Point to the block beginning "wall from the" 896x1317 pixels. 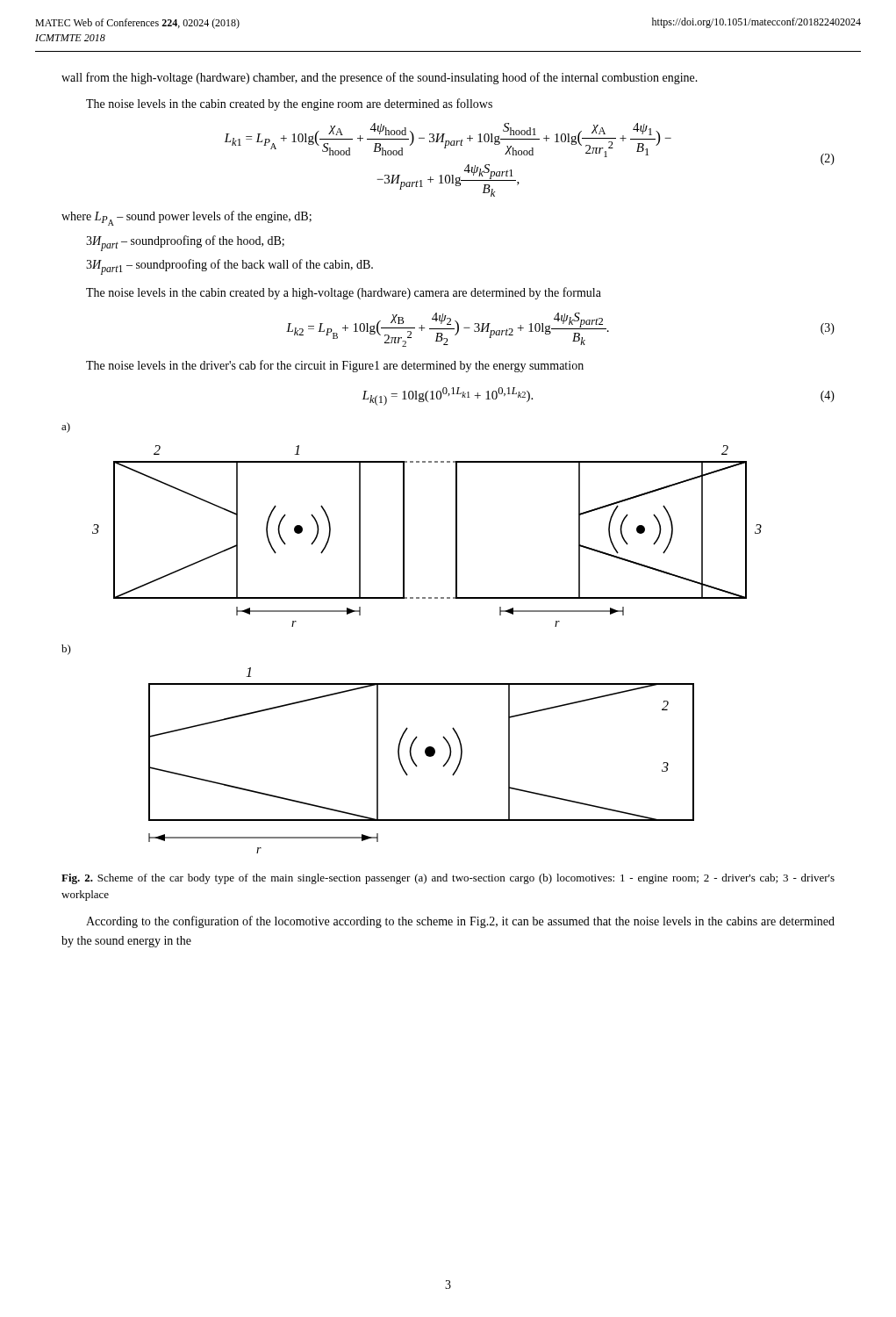(x=448, y=78)
